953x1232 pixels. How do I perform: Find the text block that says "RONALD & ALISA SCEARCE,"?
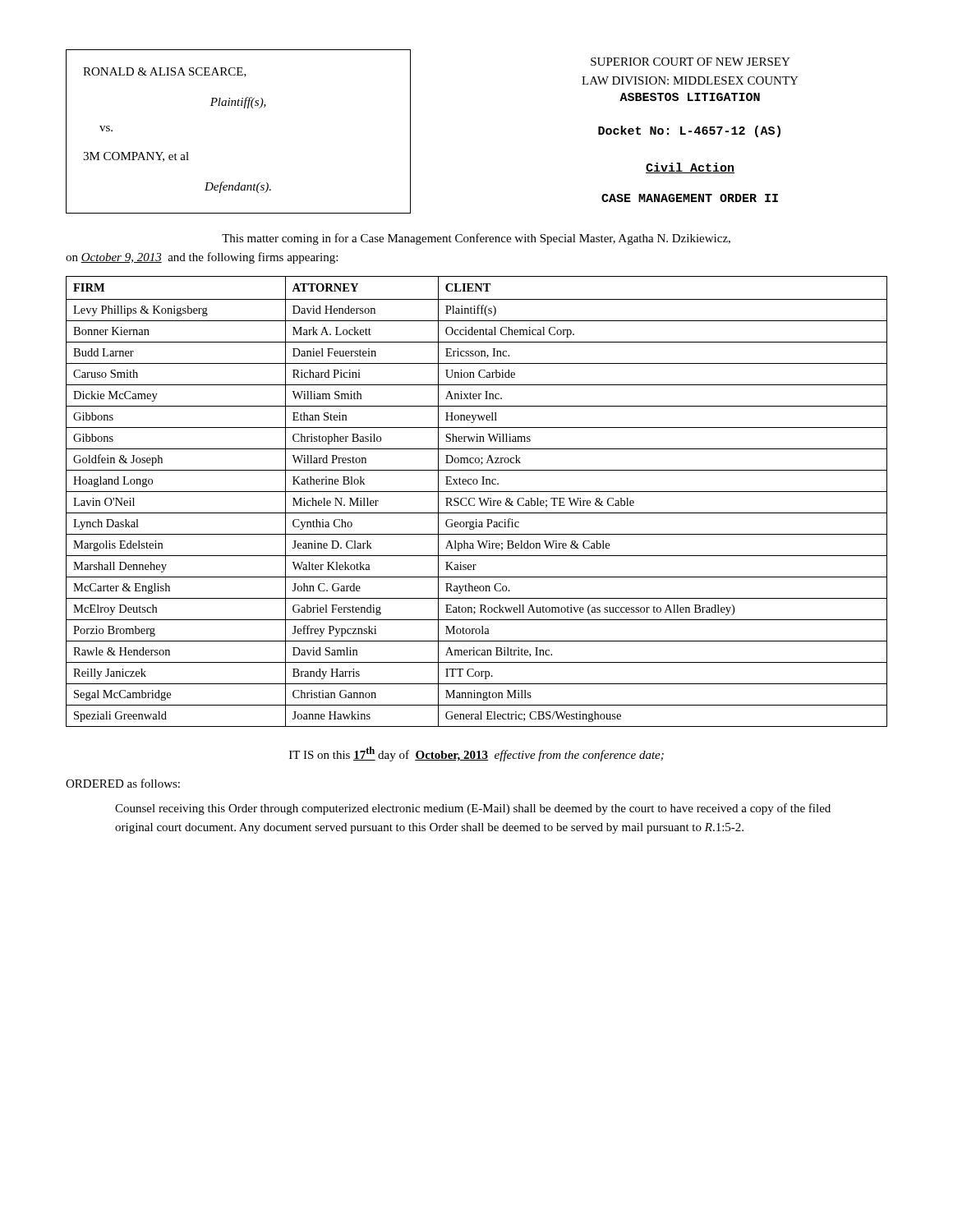coord(165,72)
